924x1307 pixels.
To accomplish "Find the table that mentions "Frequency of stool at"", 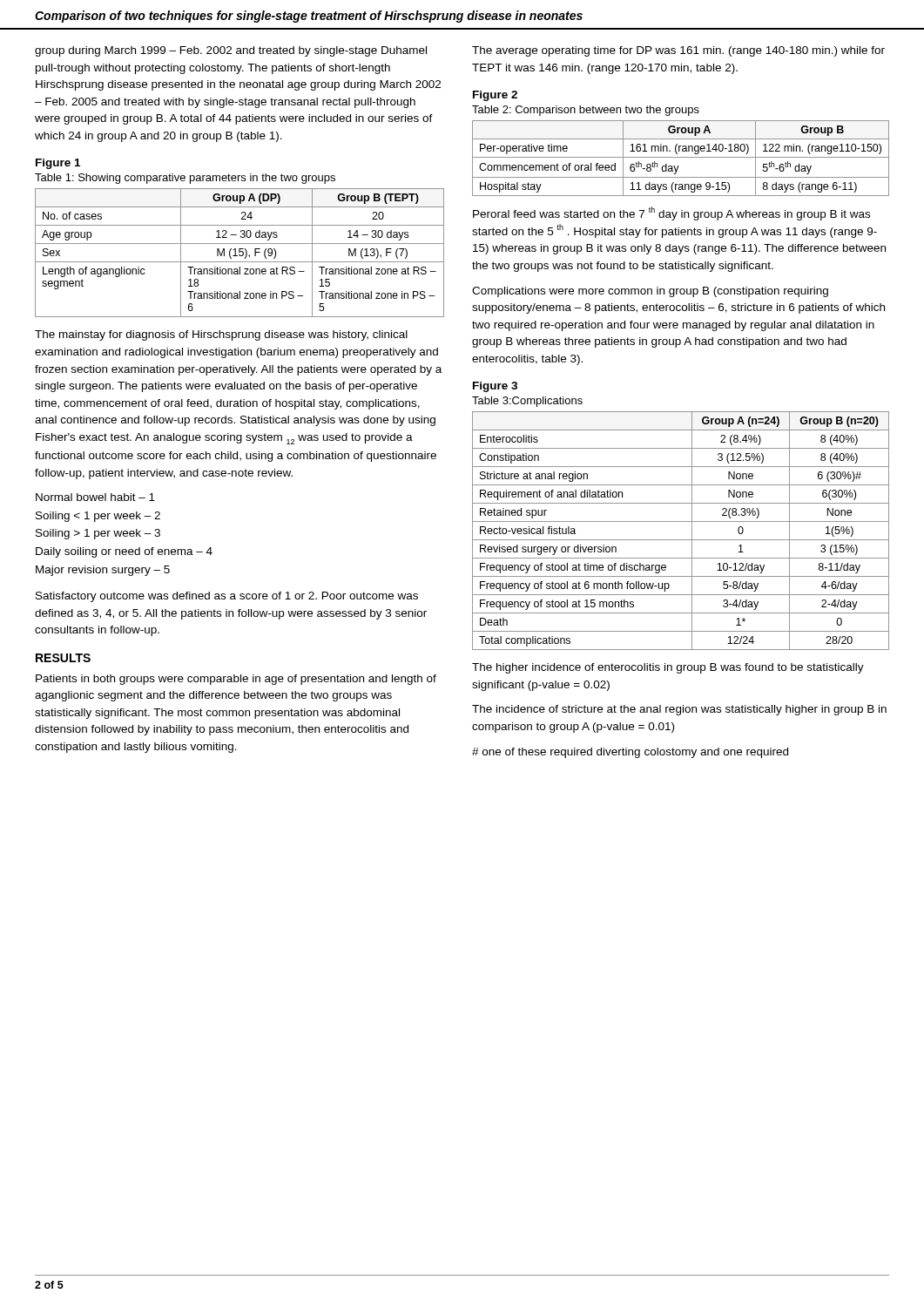I will [681, 531].
